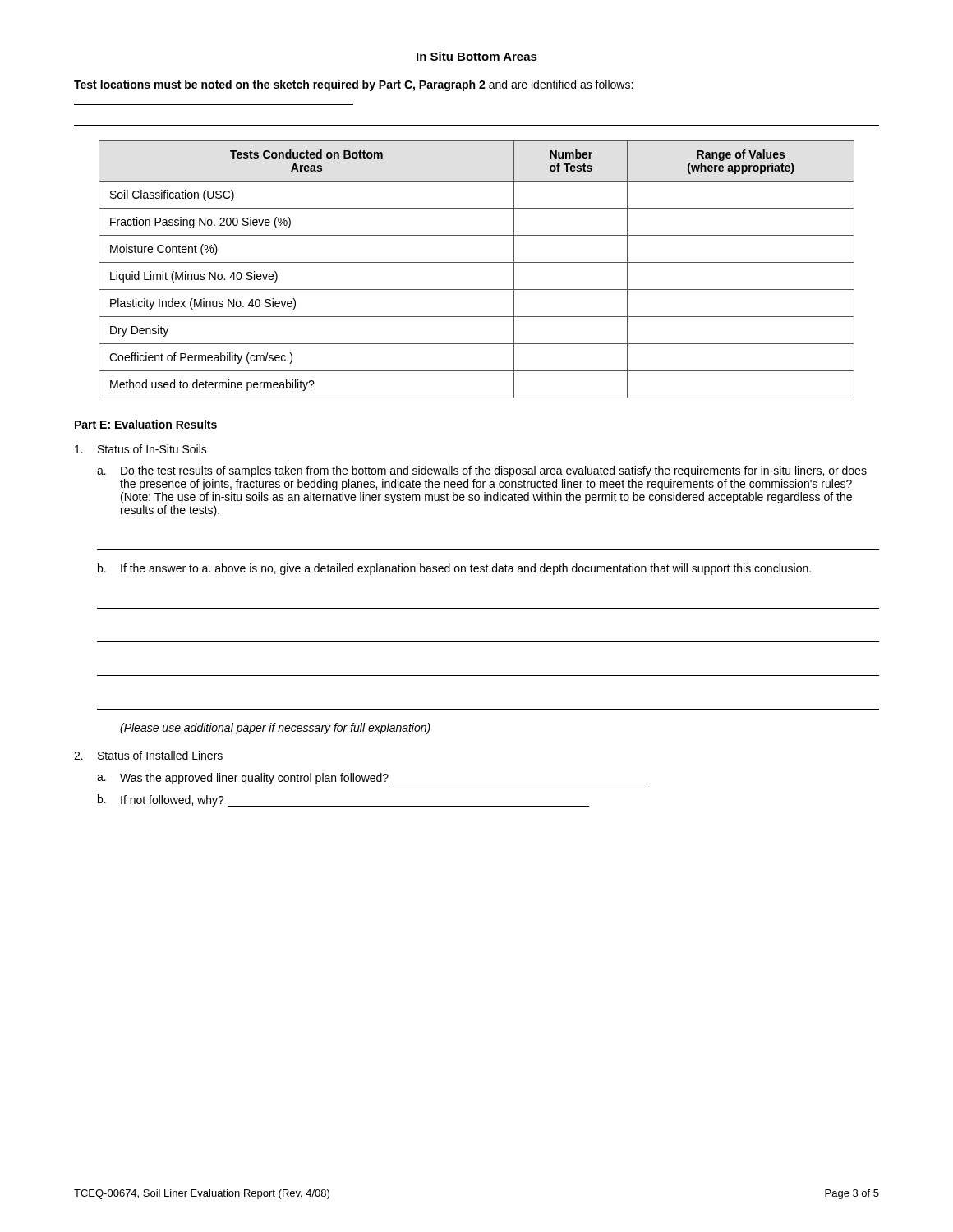Screen dimensions: 1232x953
Task: Locate the list item that reads "2. Status of"
Action: pyautogui.click(x=148, y=756)
